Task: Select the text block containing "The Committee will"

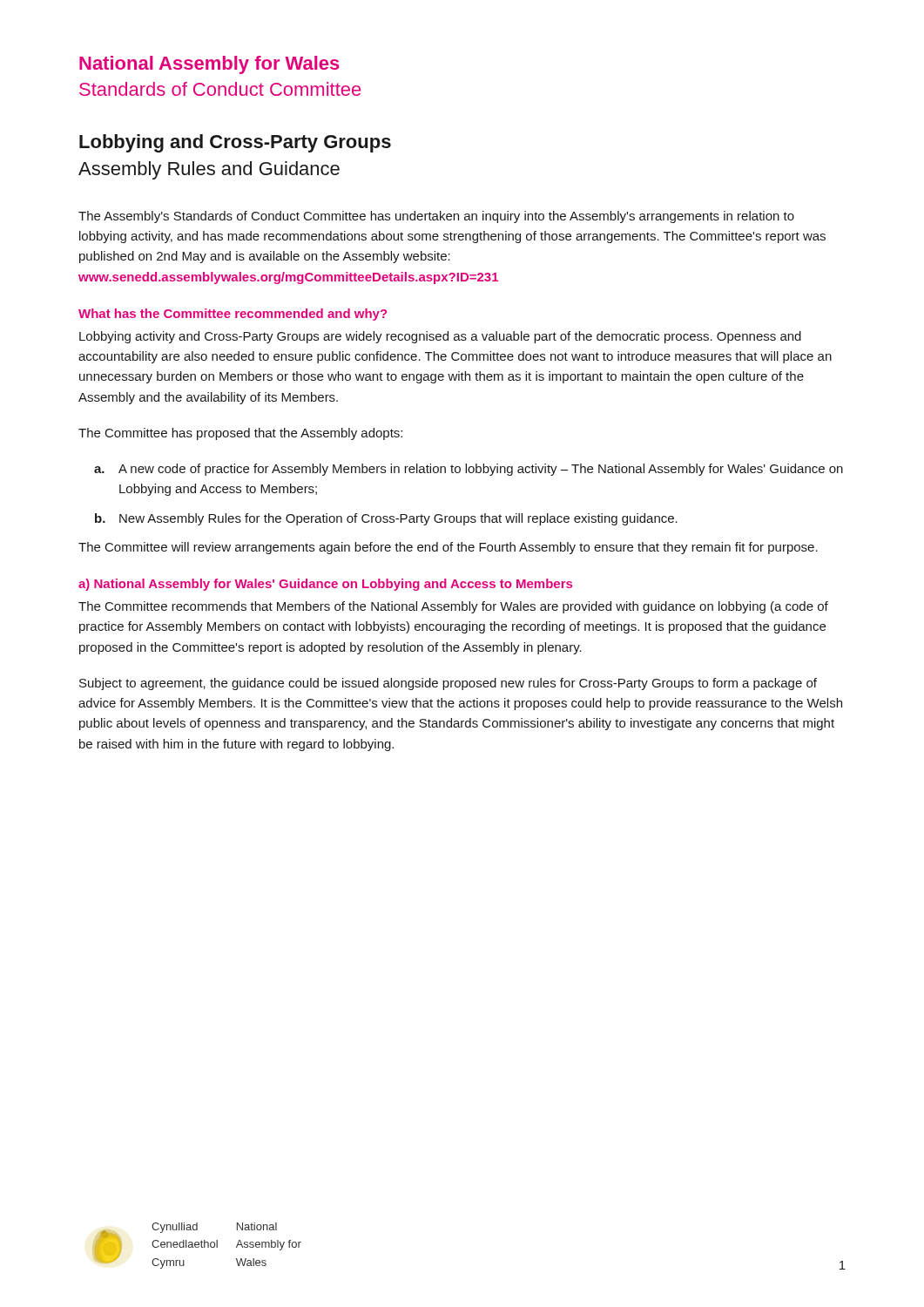Action: (448, 547)
